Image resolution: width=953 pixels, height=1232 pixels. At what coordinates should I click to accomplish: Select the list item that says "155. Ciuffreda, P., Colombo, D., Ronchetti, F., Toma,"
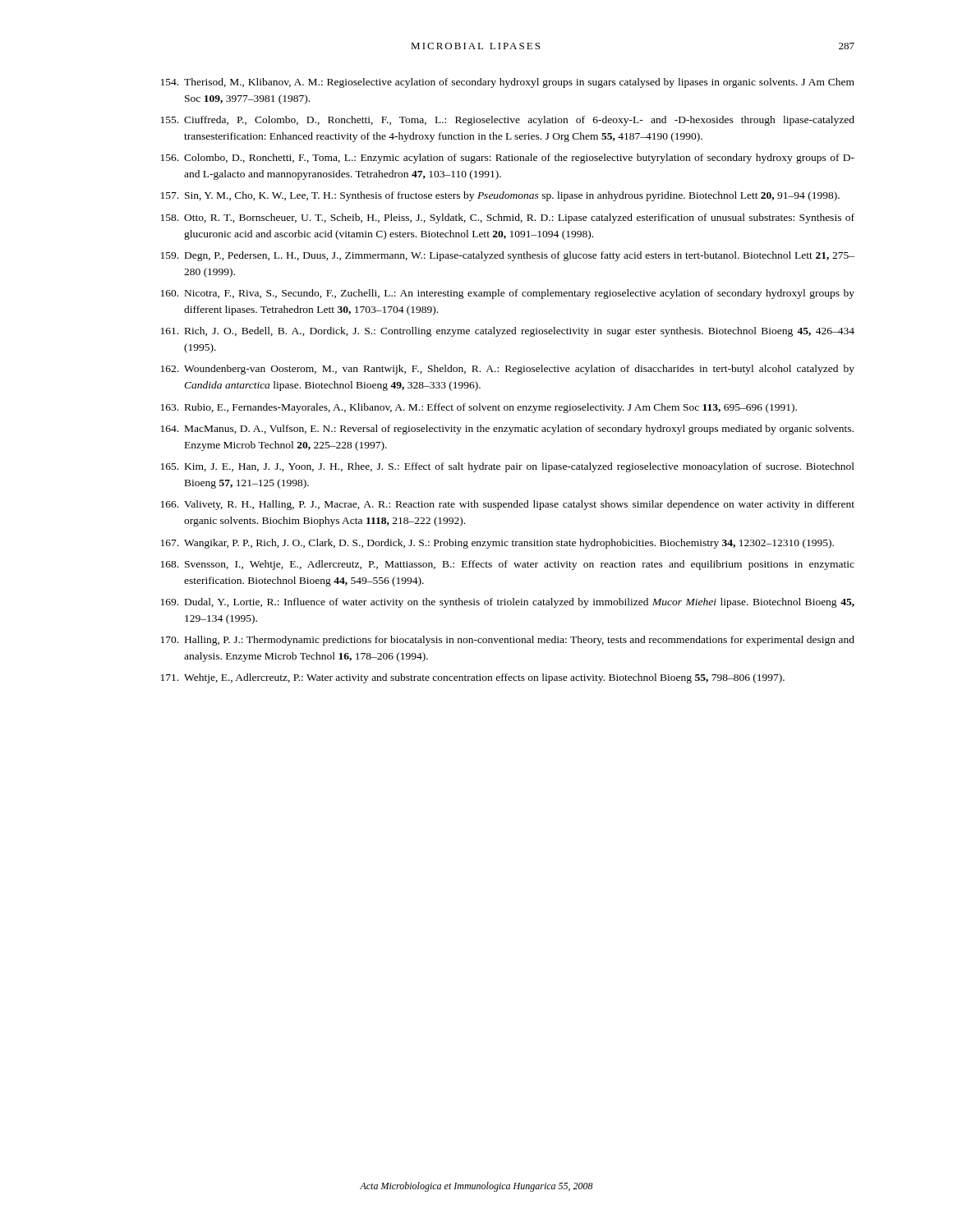[501, 128]
